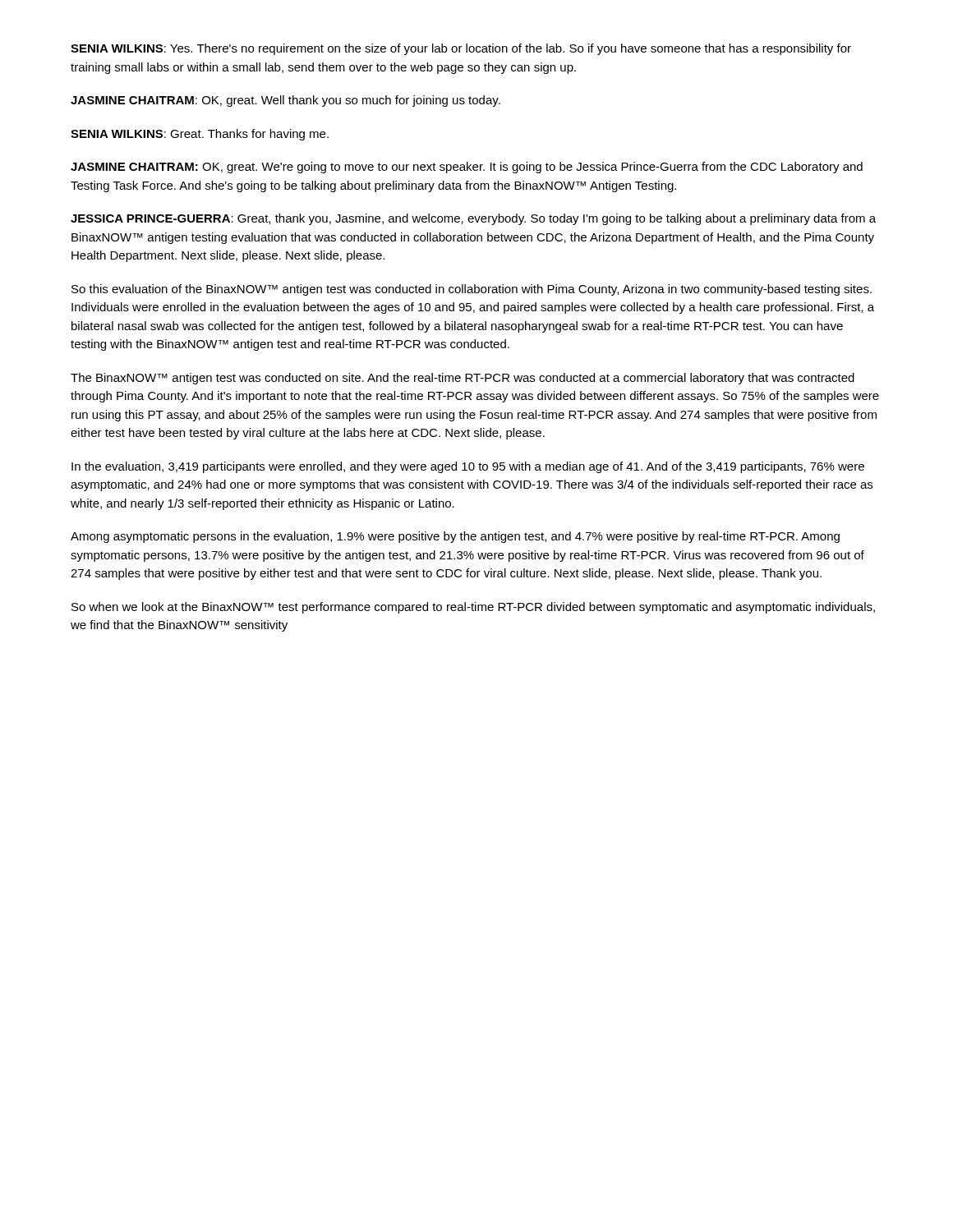953x1232 pixels.
Task: Find the text block with the text "The BinaxNOW™ antigen test was"
Action: coord(475,405)
